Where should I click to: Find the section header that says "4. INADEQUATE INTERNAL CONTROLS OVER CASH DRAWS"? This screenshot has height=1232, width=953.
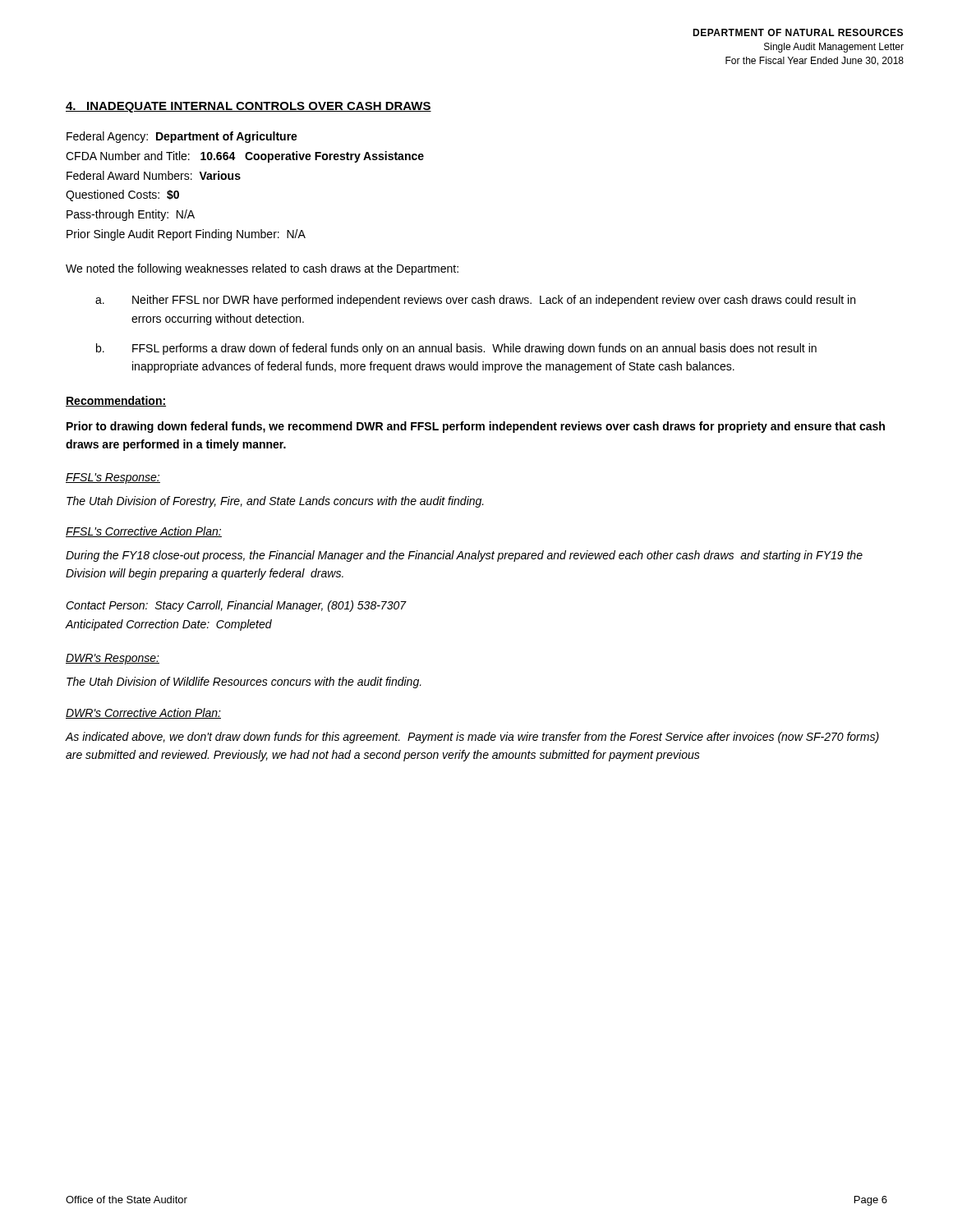[x=248, y=106]
